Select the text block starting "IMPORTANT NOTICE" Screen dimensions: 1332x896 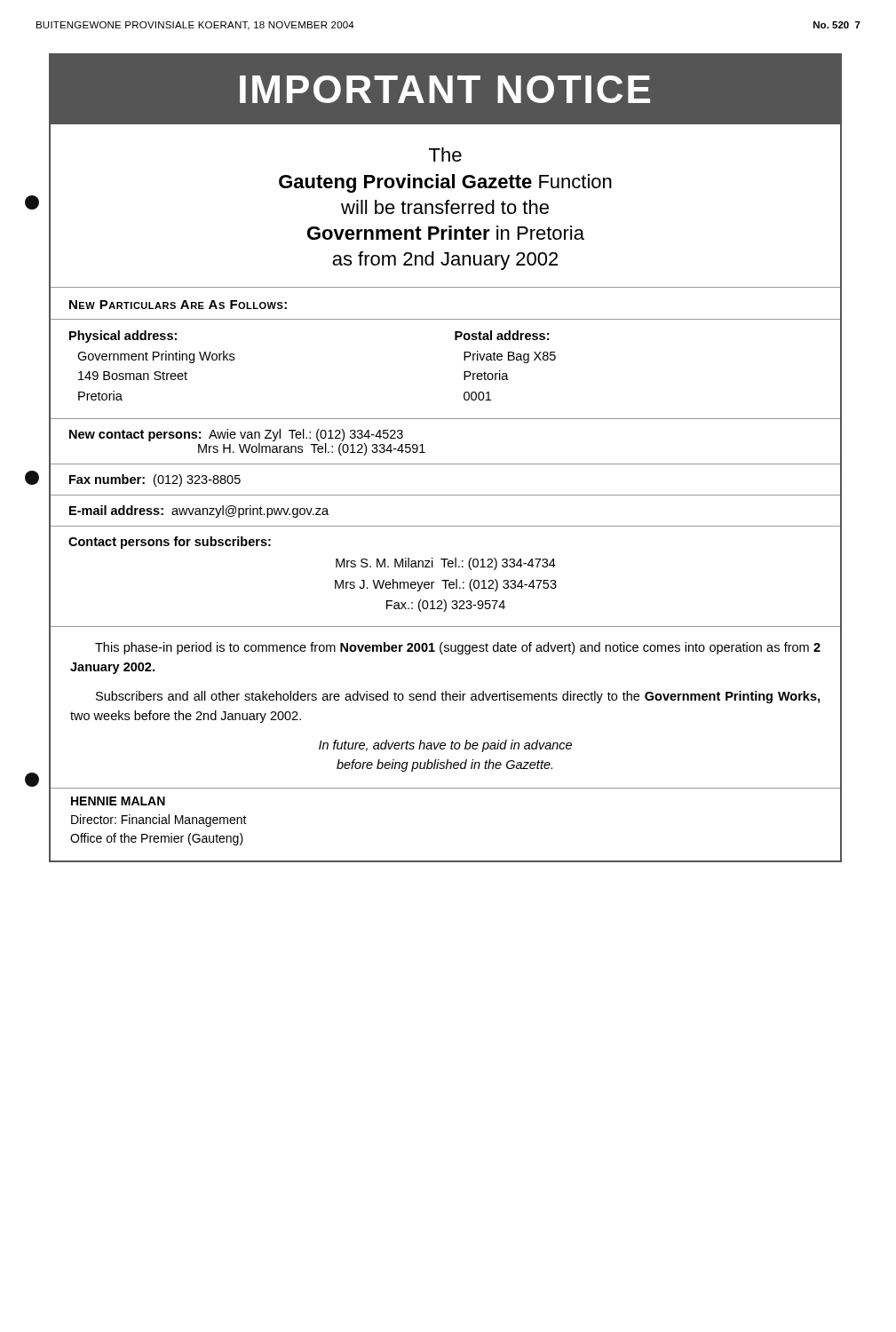click(x=445, y=89)
